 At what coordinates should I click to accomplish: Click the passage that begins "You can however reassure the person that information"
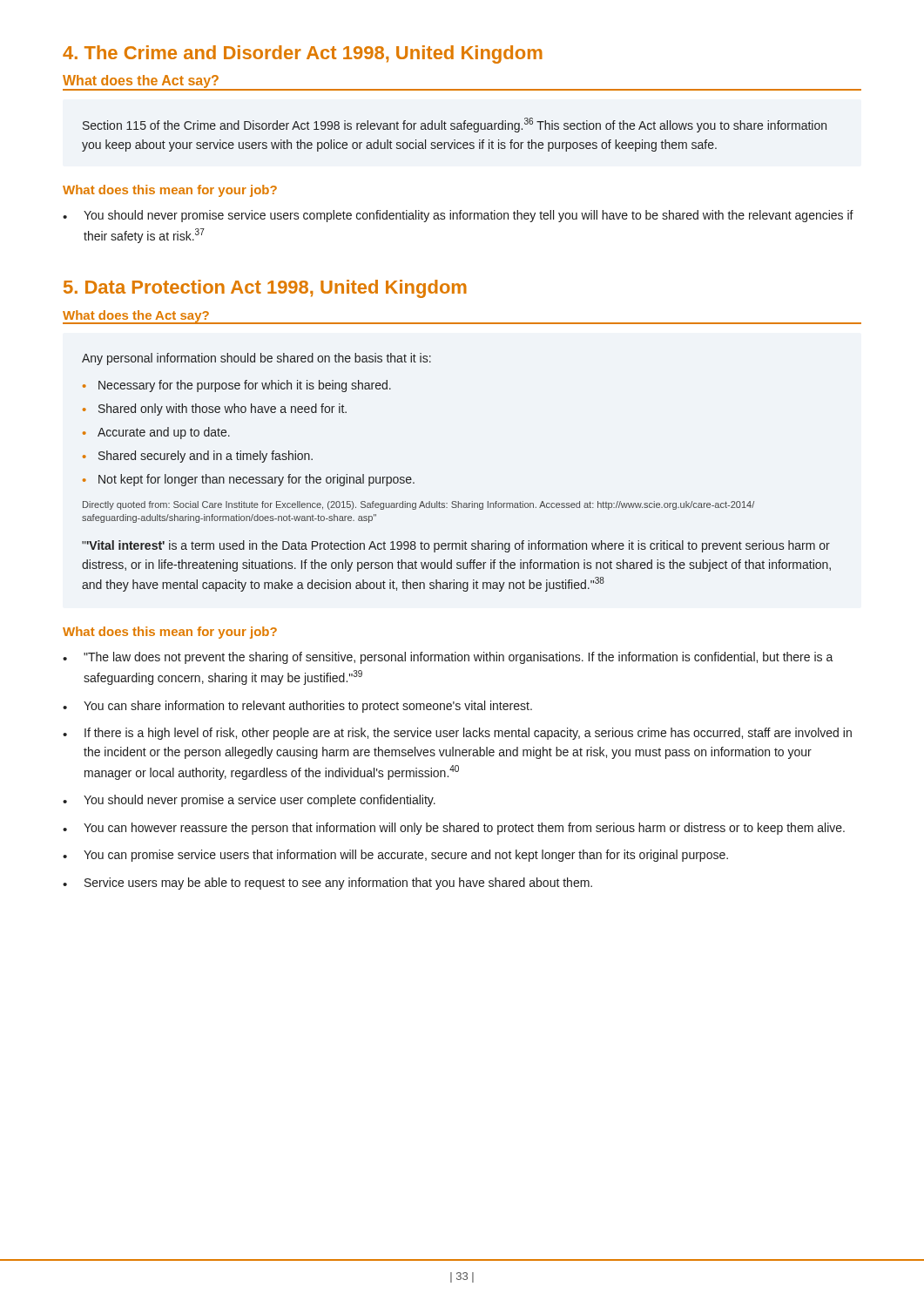pyautogui.click(x=465, y=827)
